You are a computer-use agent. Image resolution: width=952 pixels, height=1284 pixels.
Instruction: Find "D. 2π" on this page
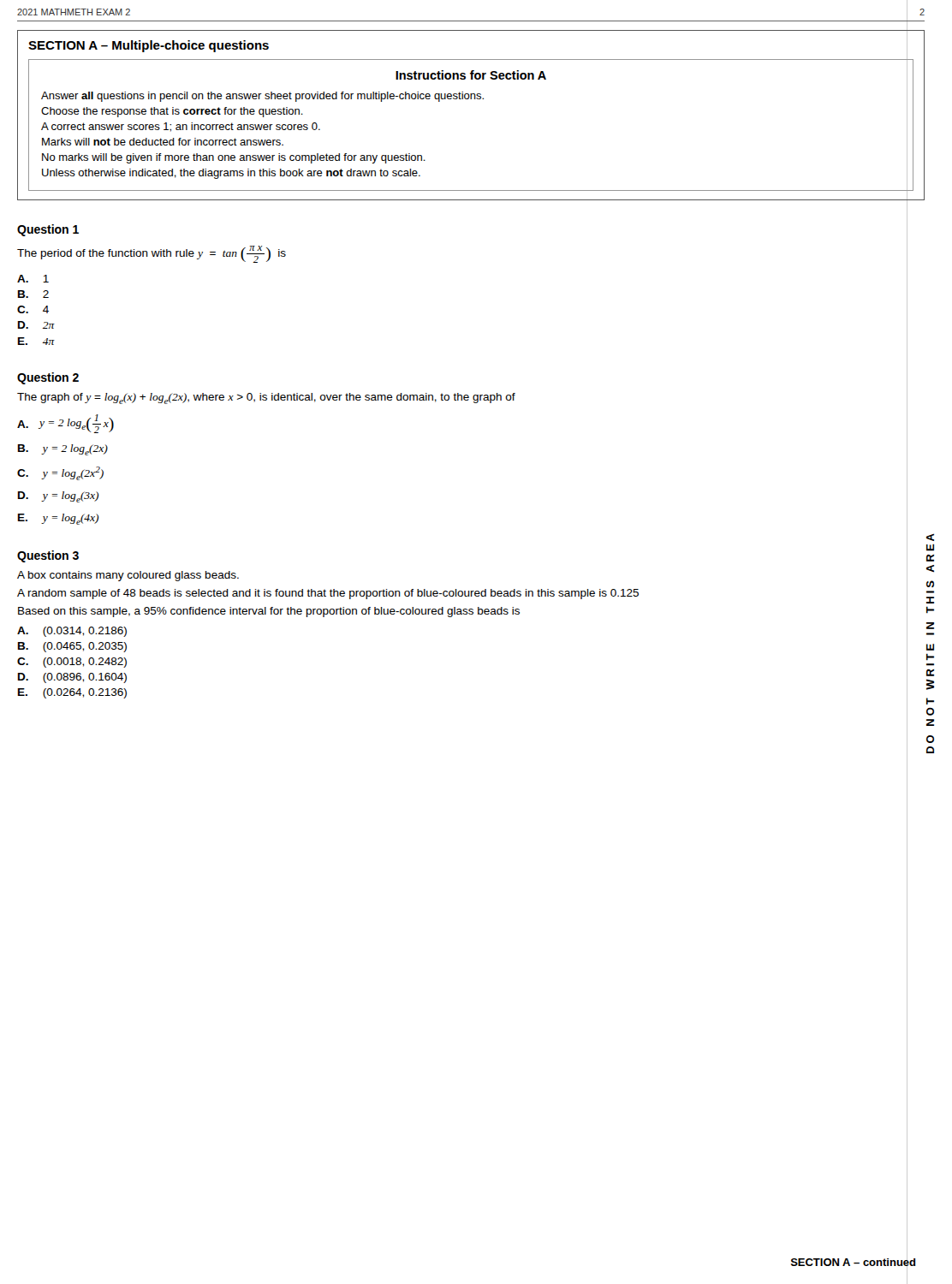pos(36,325)
